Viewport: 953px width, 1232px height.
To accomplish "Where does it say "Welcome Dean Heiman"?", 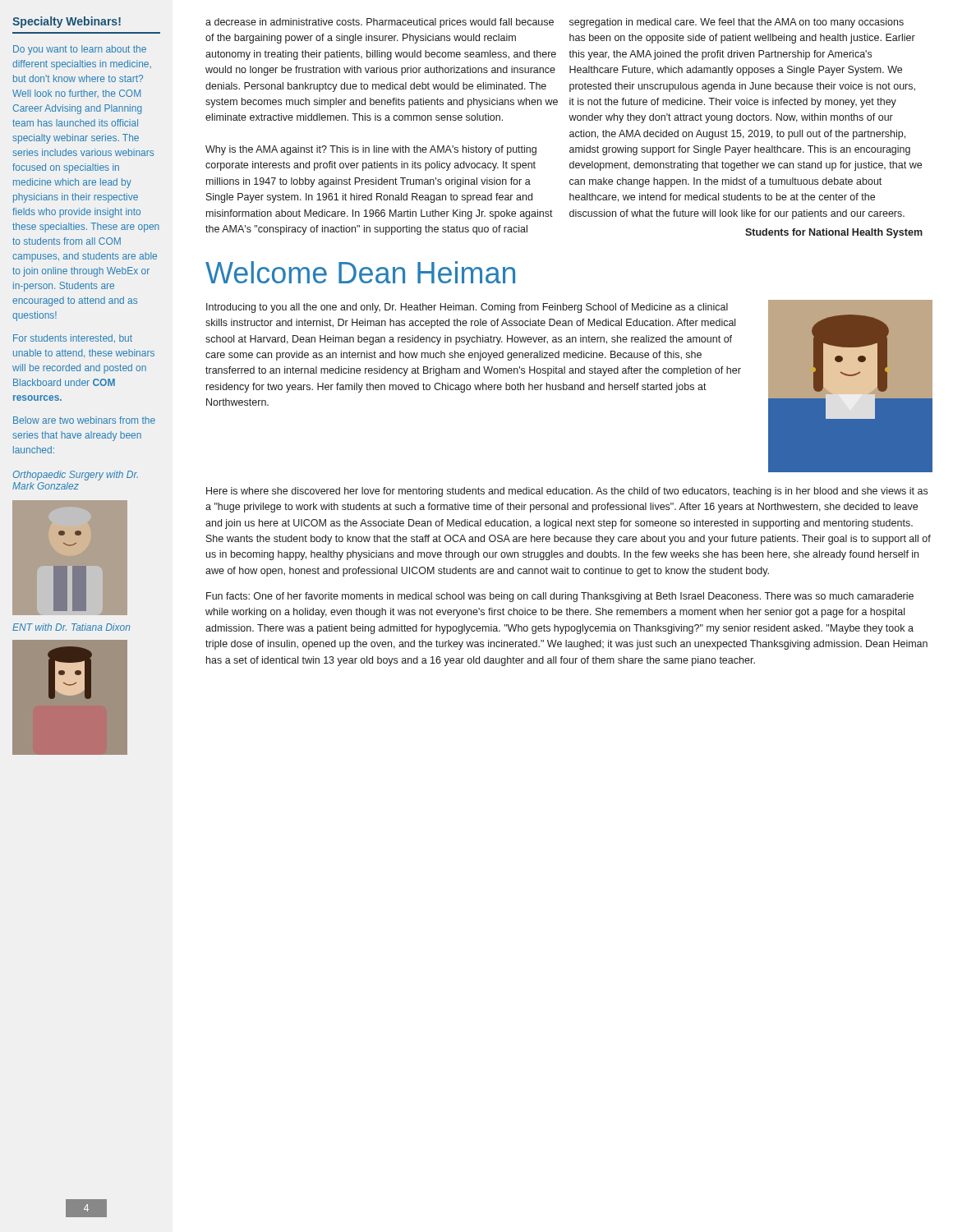I will 361,274.
